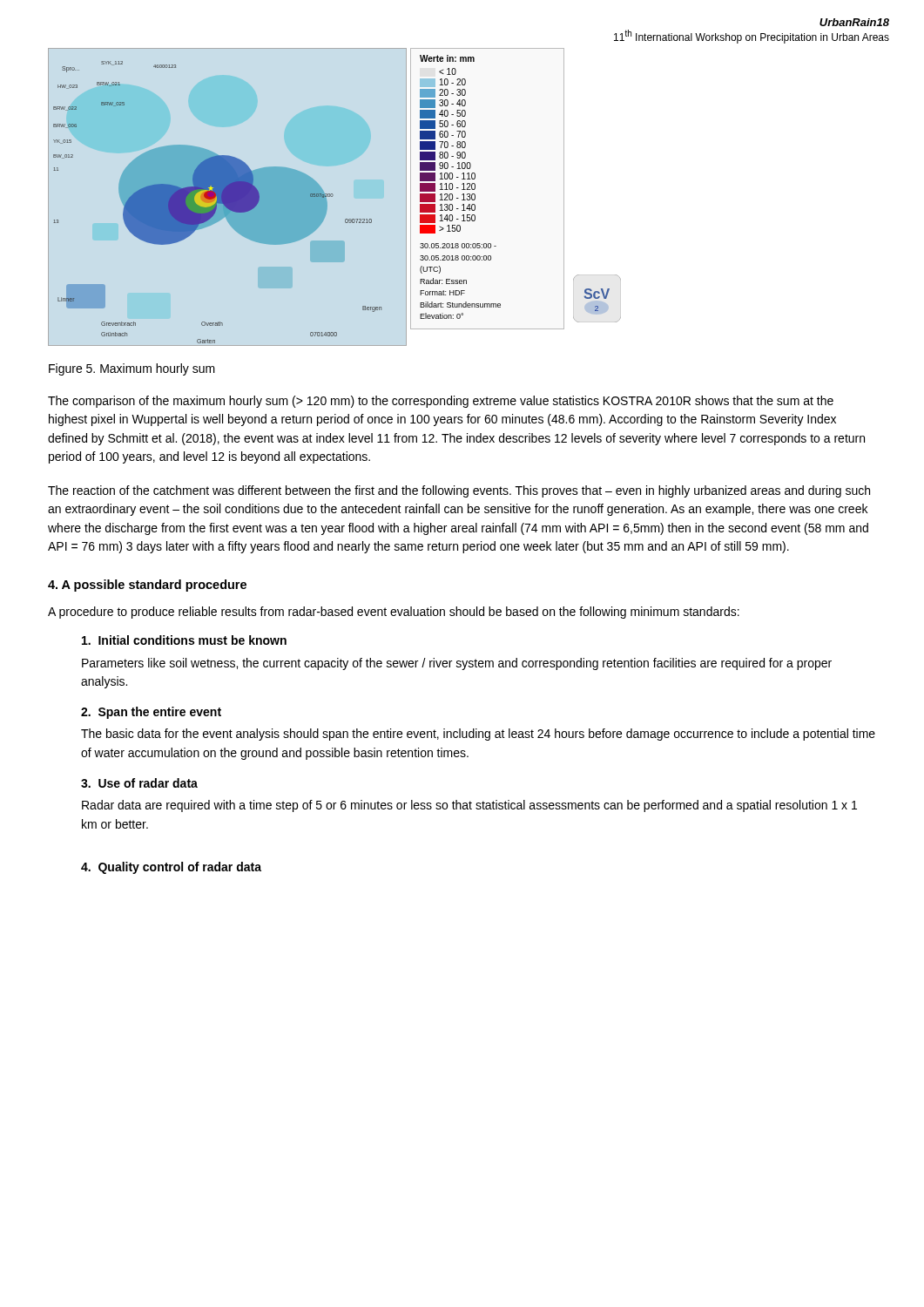Point to "Figure 5. Maximum hourly sum"
This screenshot has width=924, height=1307.
point(132,369)
